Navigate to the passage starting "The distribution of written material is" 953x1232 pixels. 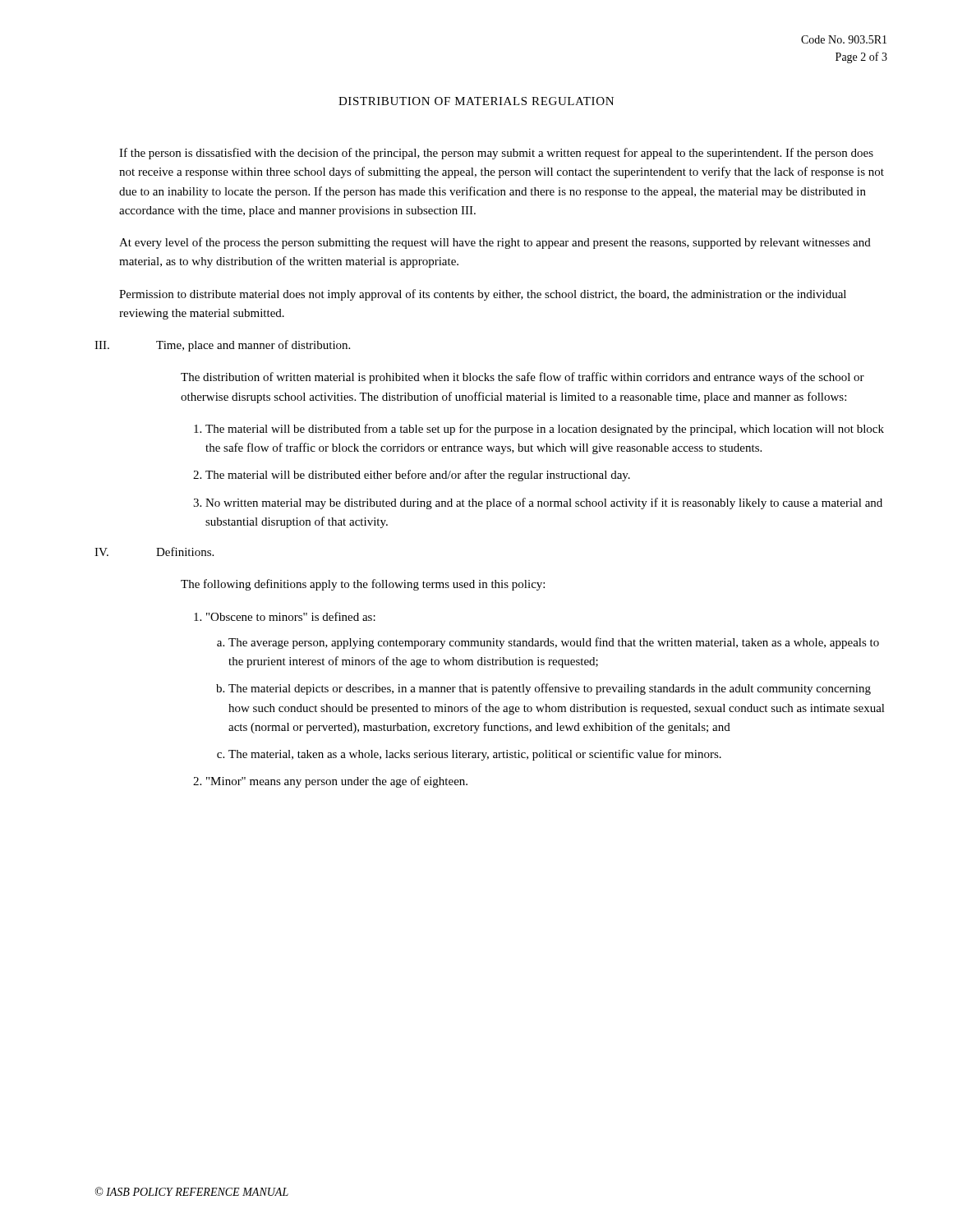(x=522, y=387)
